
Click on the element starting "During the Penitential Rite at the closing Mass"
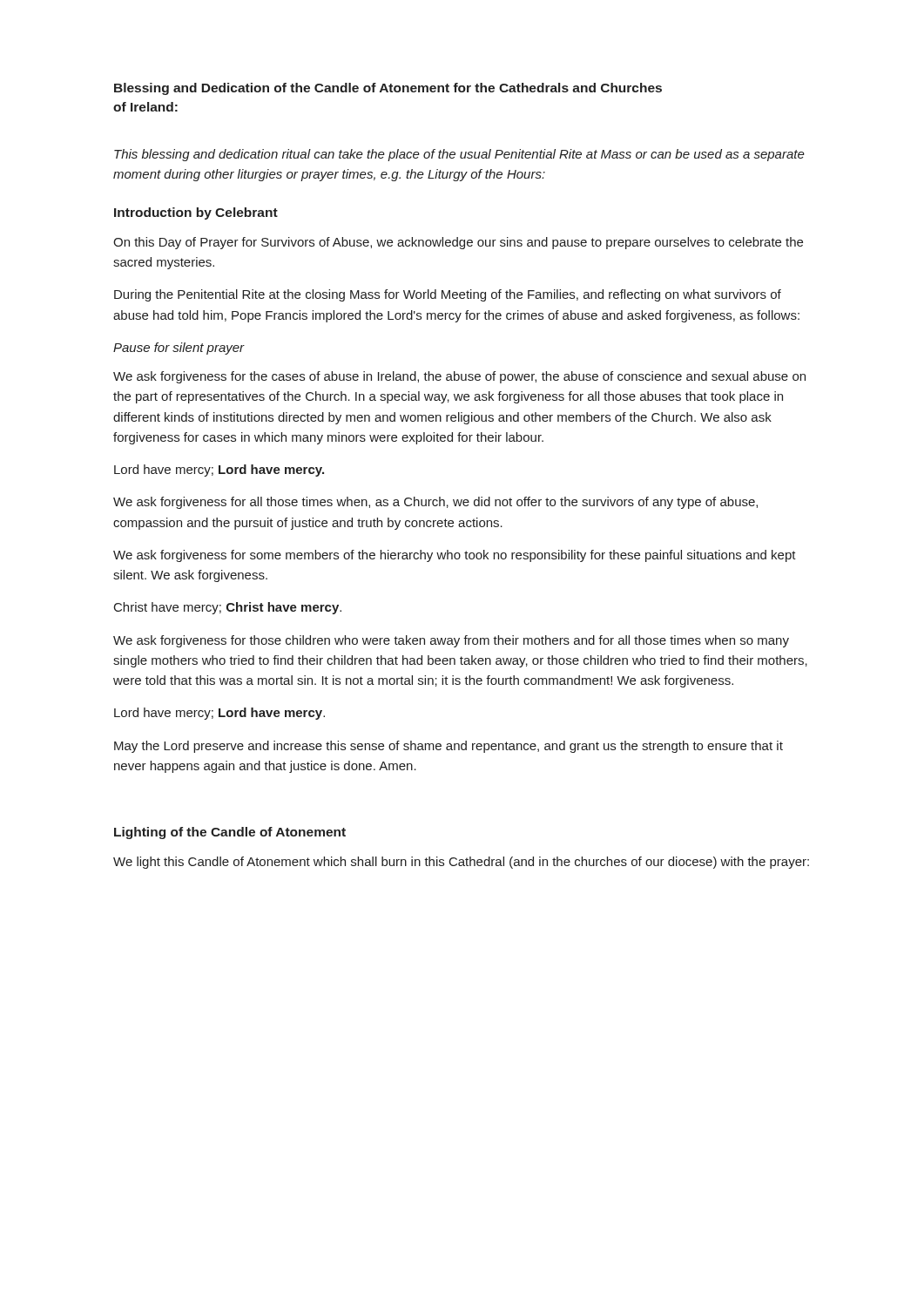coord(457,305)
